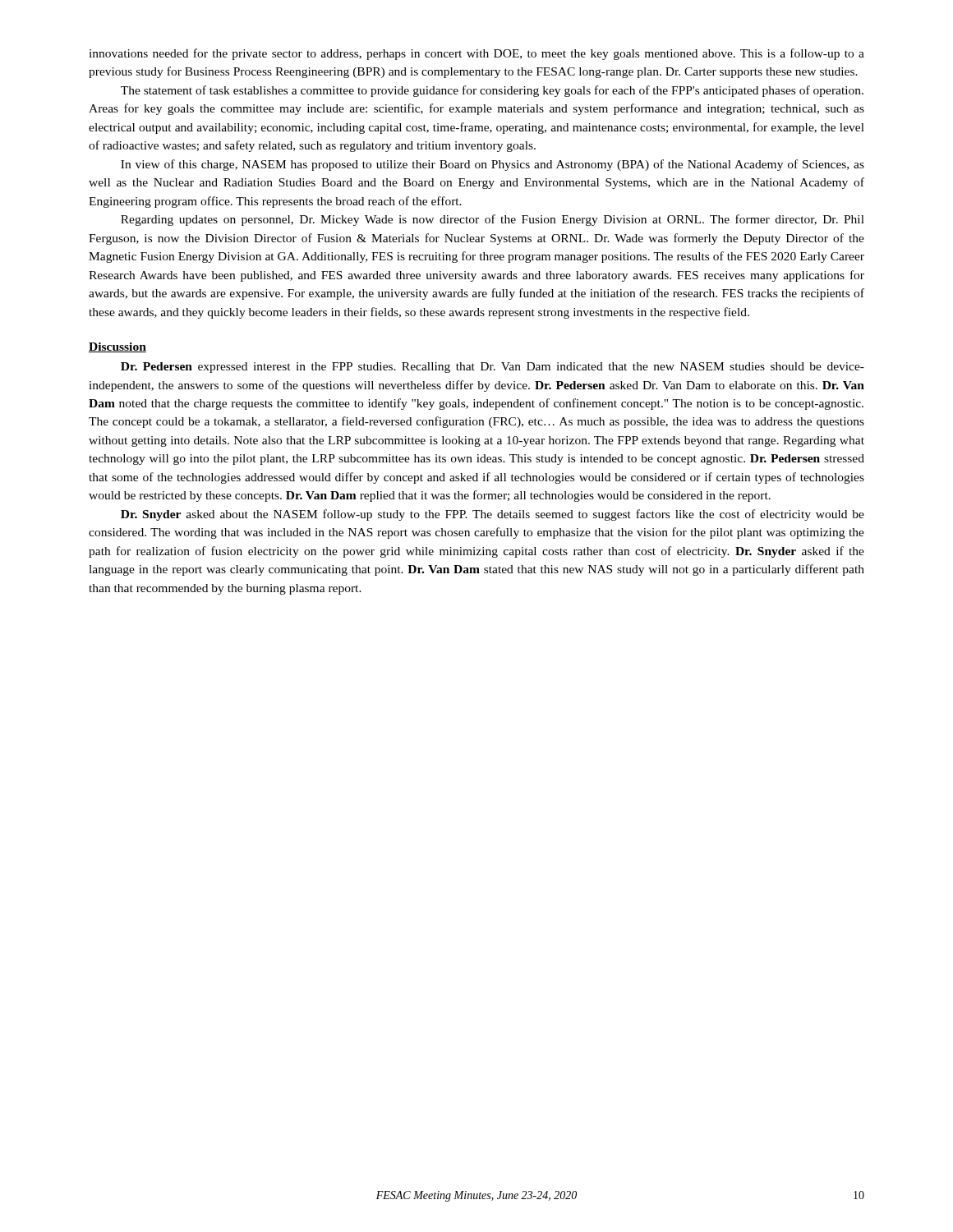Point to the element starting "Dr. Pedersen expressed interest in the"
Image resolution: width=953 pixels, height=1232 pixels.
tap(476, 477)
